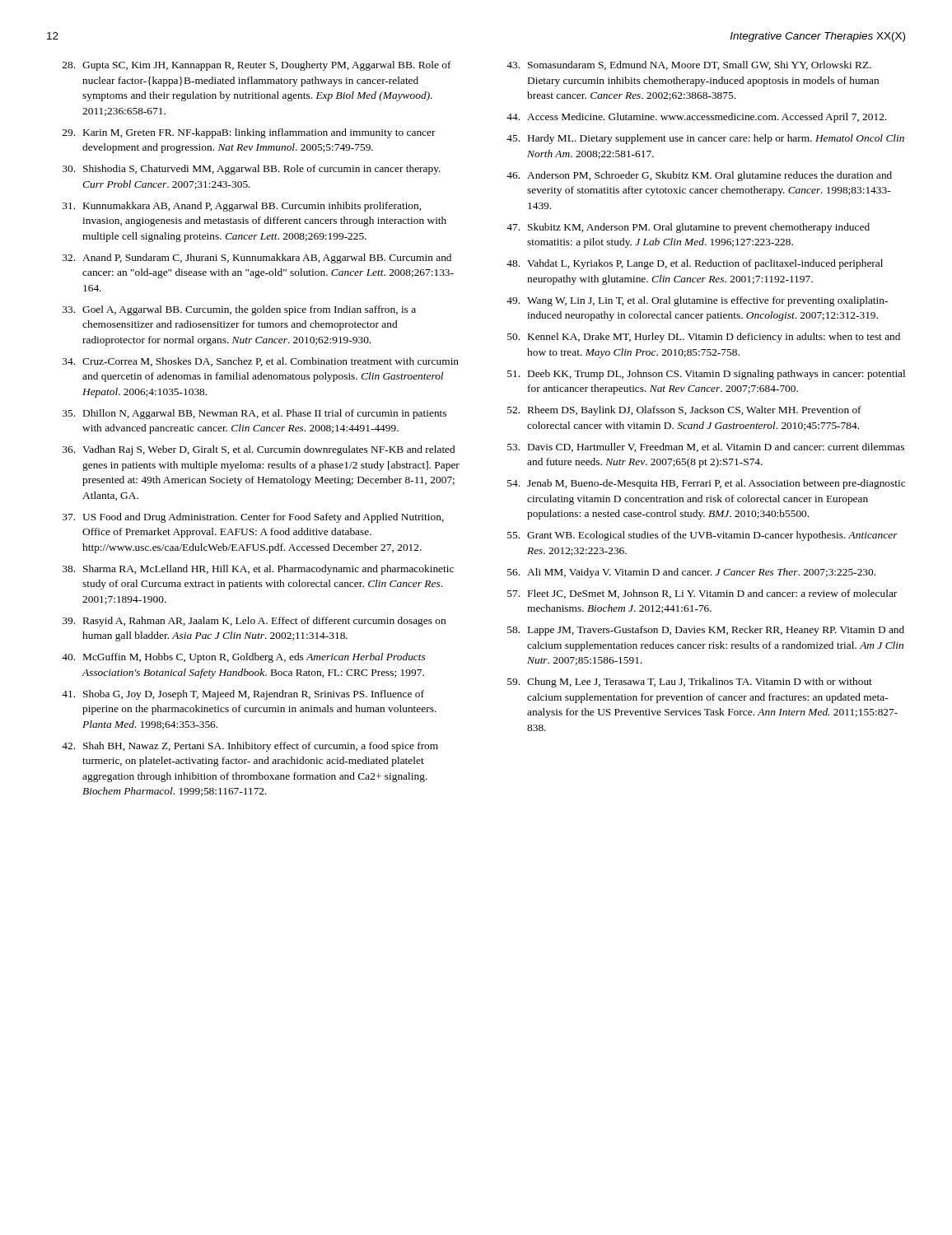Select the list item that says "31. Kunnumakkara AB,"
Screen dimensions: 1235x952
(254, 221)
